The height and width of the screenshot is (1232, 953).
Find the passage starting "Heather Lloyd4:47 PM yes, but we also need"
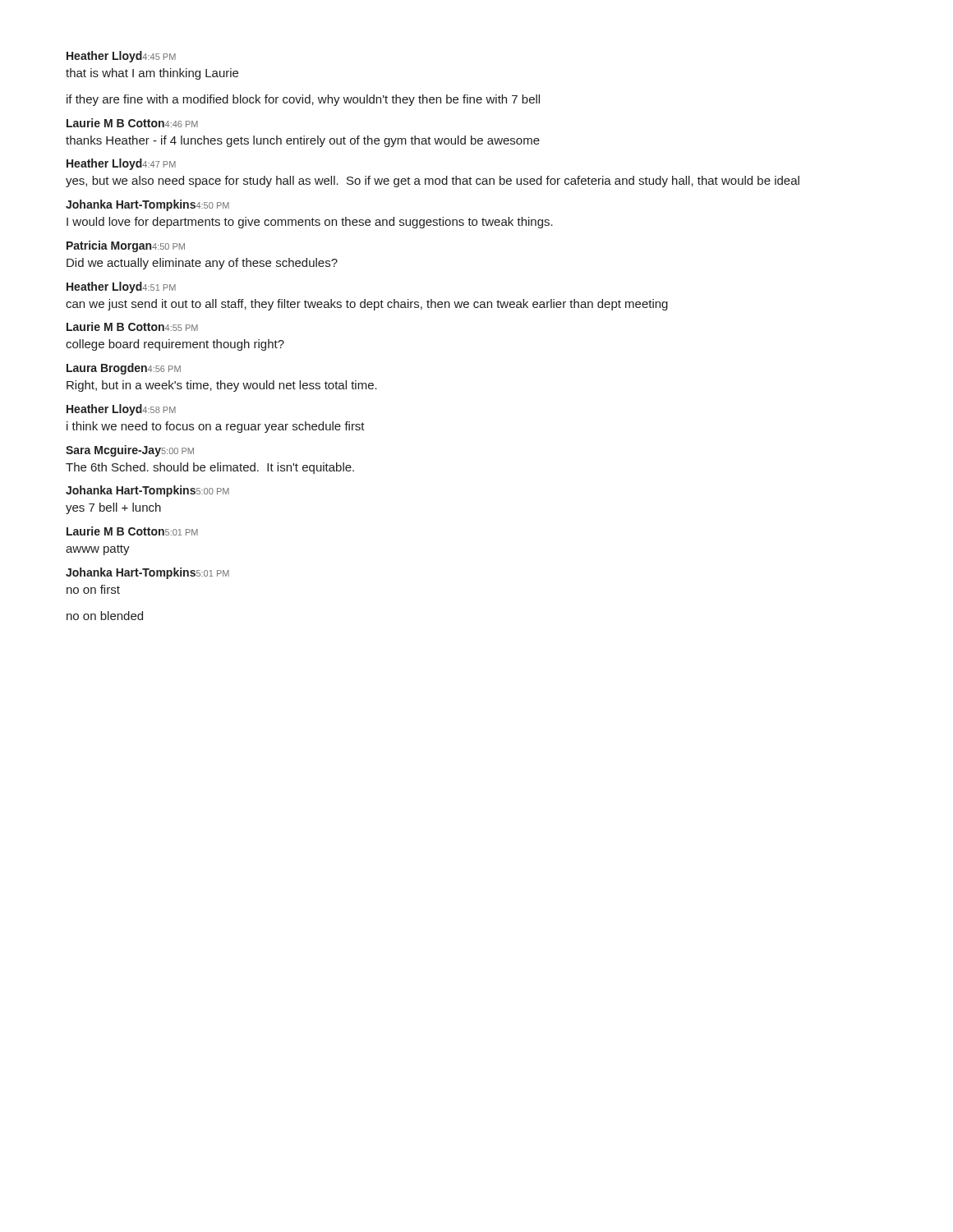tap(476, 173)
